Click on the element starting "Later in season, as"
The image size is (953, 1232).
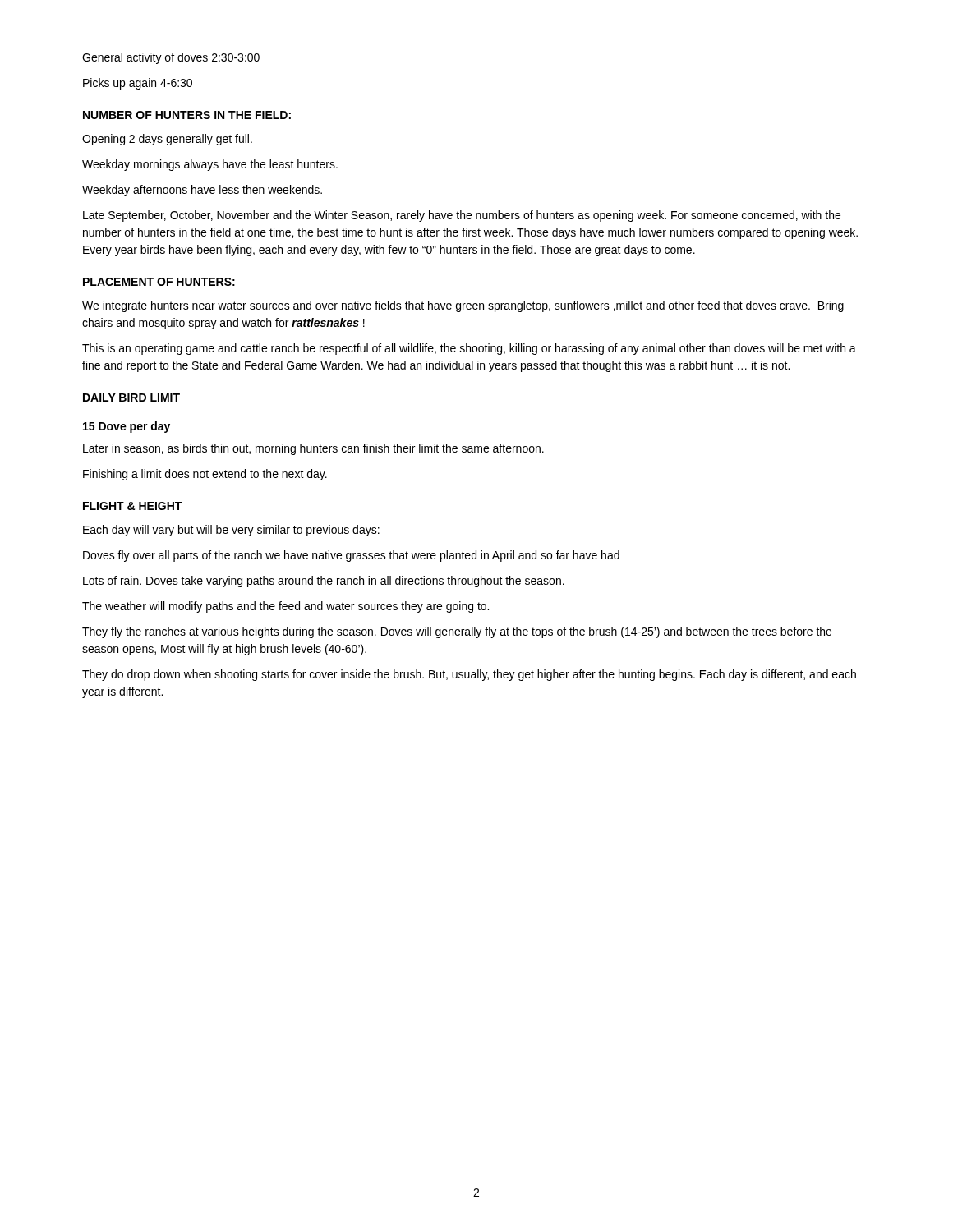313,448
